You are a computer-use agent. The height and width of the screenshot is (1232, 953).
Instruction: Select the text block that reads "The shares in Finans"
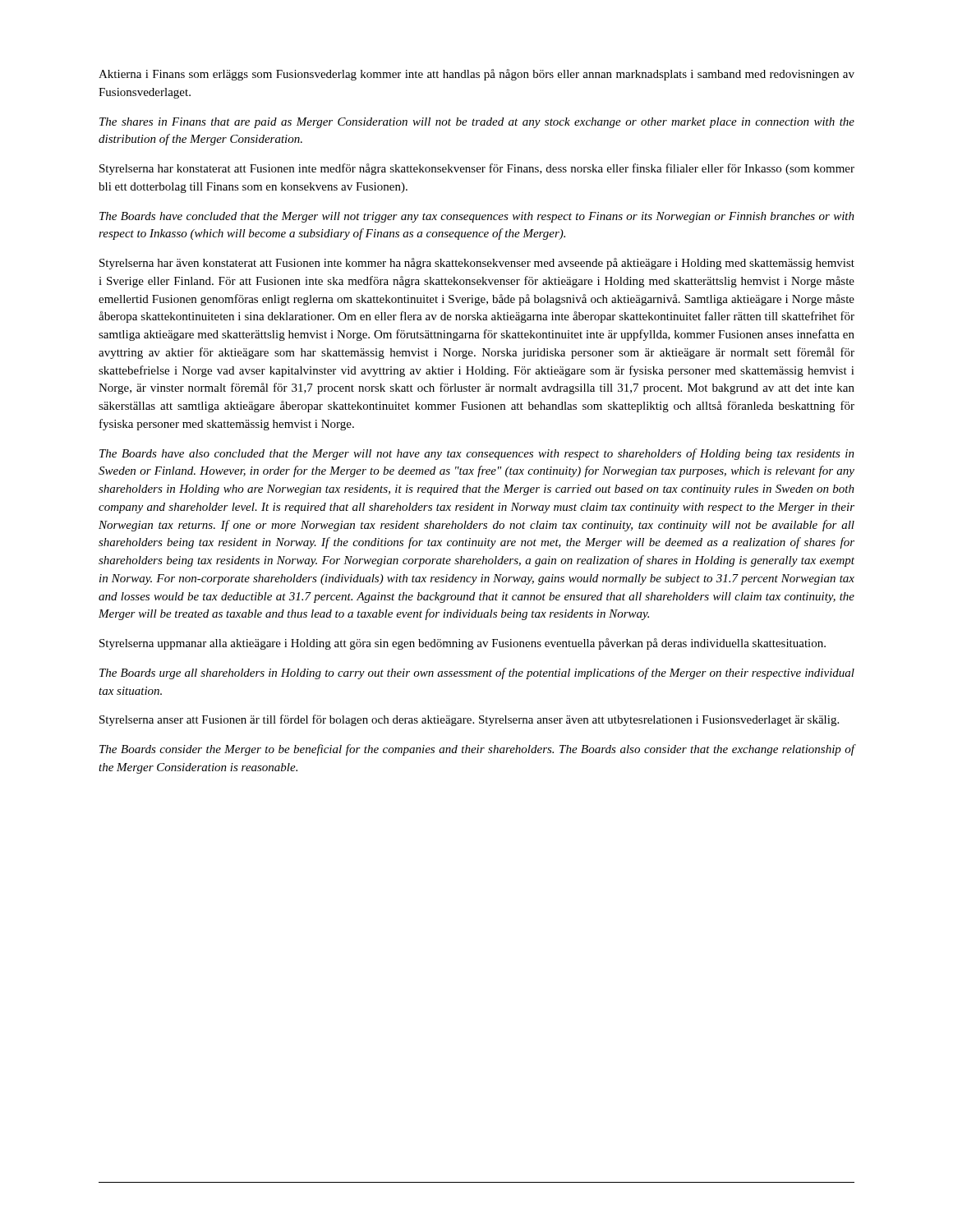point(476,130)
